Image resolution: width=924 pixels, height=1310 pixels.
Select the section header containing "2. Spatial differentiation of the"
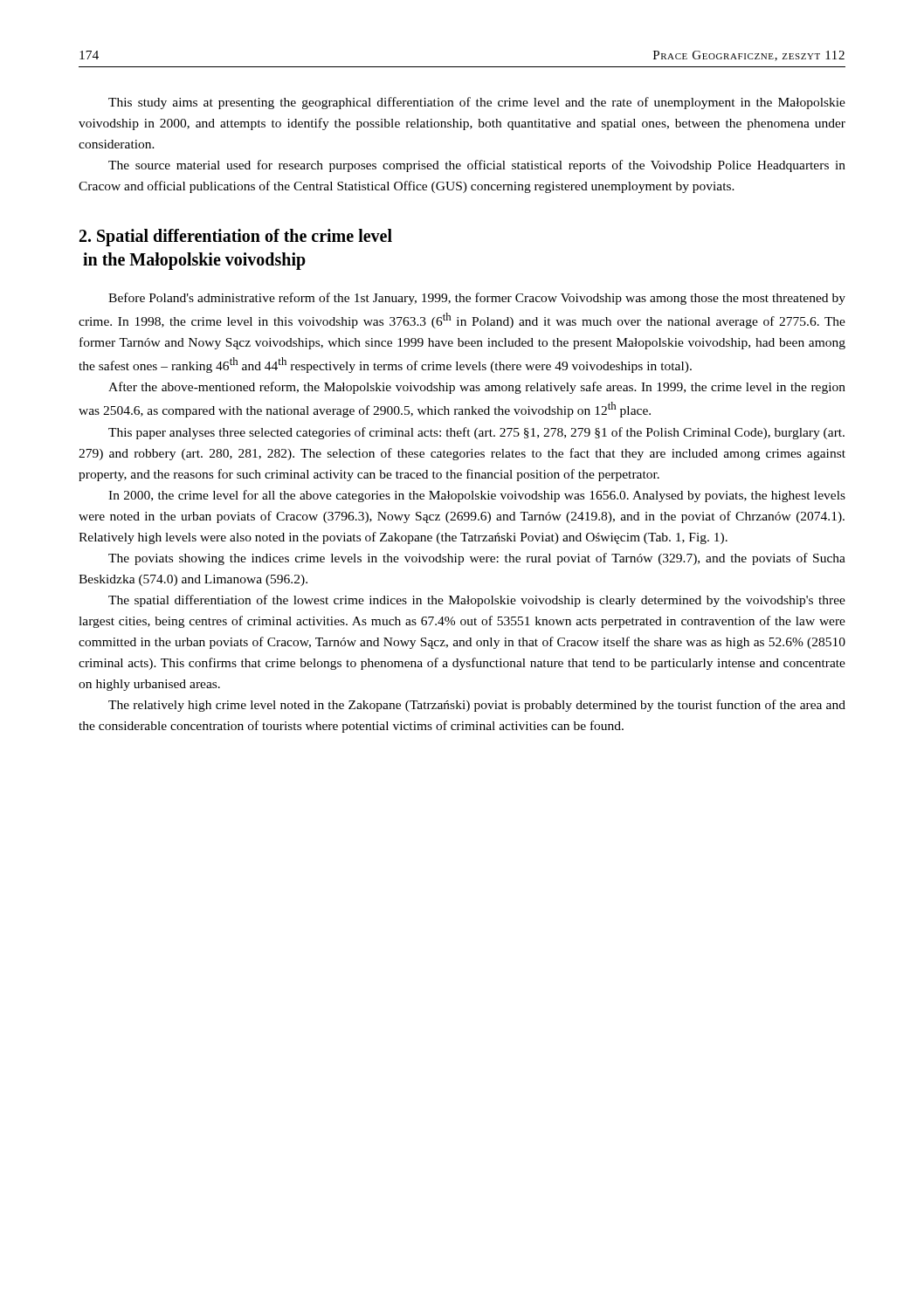[x=236, y=238]
